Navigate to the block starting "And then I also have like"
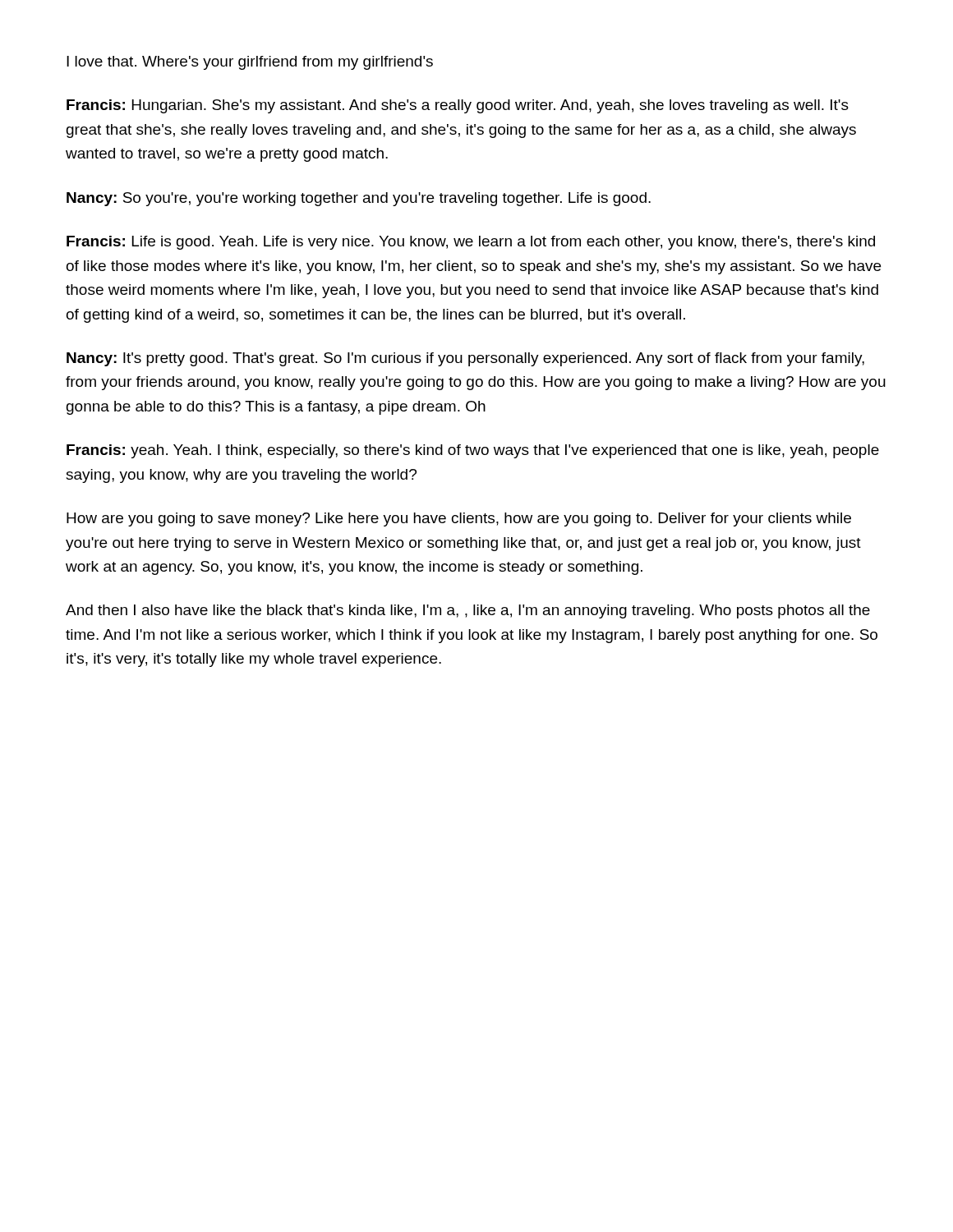 [x=472, y=634]
